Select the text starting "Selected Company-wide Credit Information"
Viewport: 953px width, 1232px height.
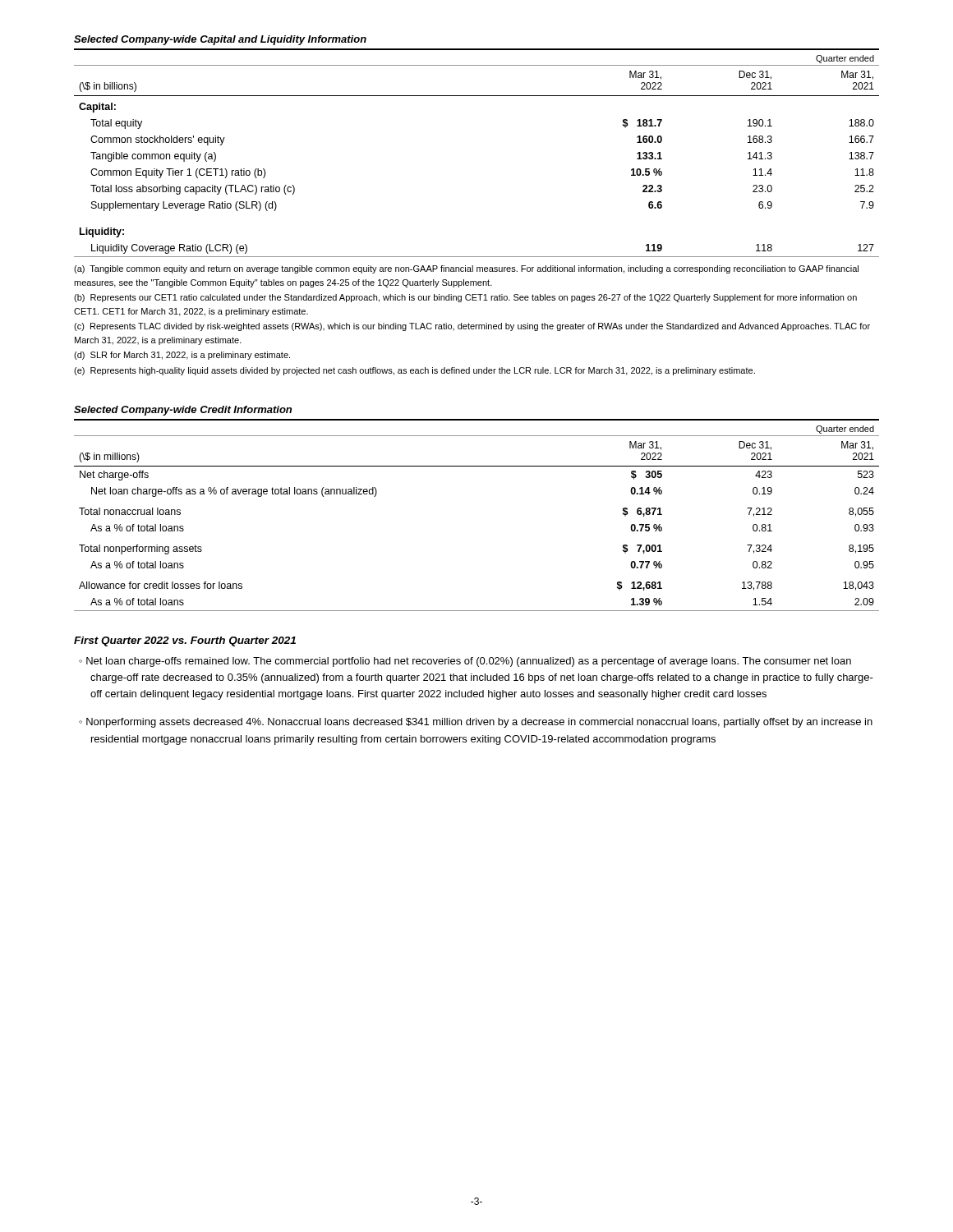tap(183, 409)
